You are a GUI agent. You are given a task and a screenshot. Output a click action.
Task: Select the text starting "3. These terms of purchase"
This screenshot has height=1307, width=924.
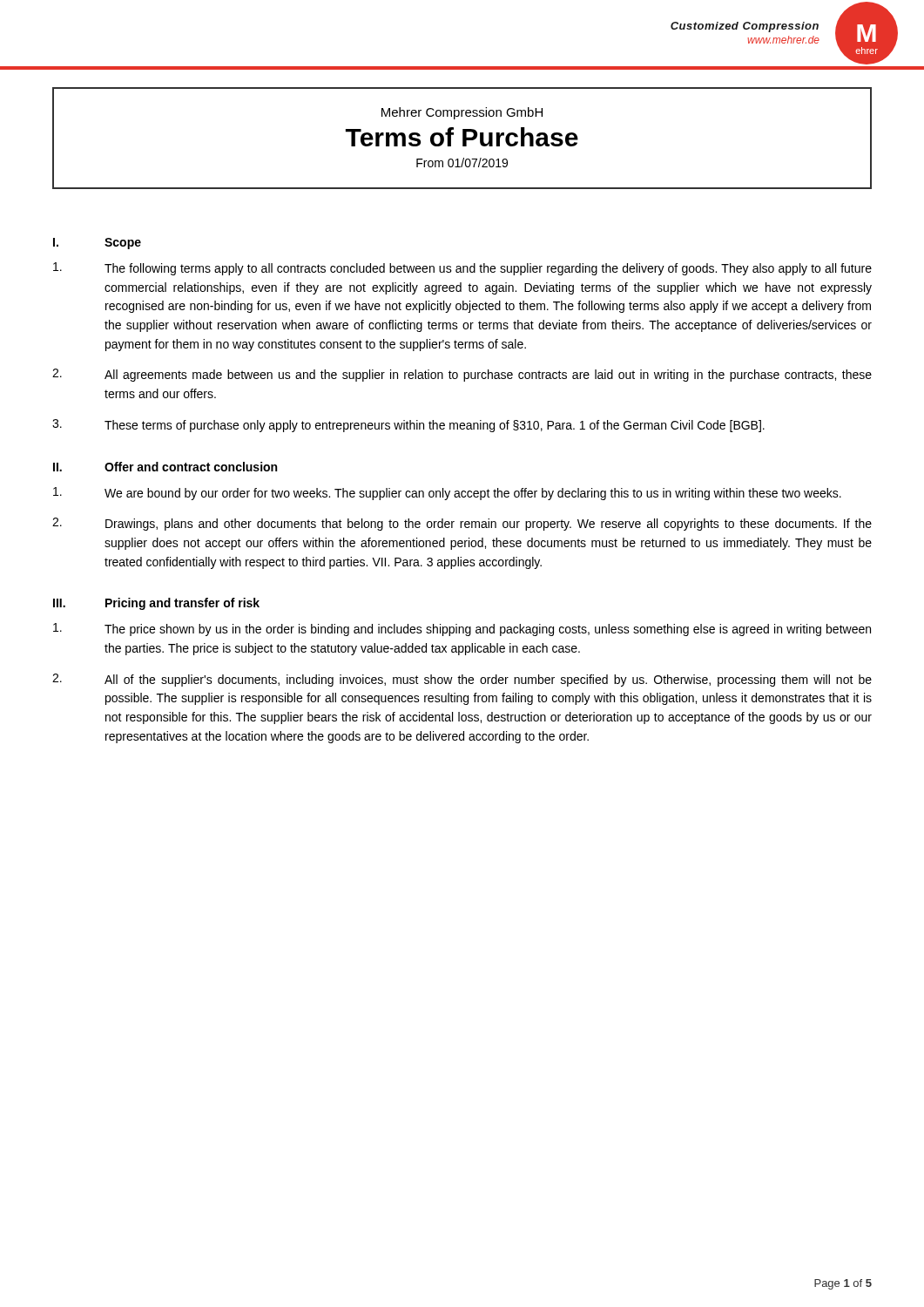462,426
